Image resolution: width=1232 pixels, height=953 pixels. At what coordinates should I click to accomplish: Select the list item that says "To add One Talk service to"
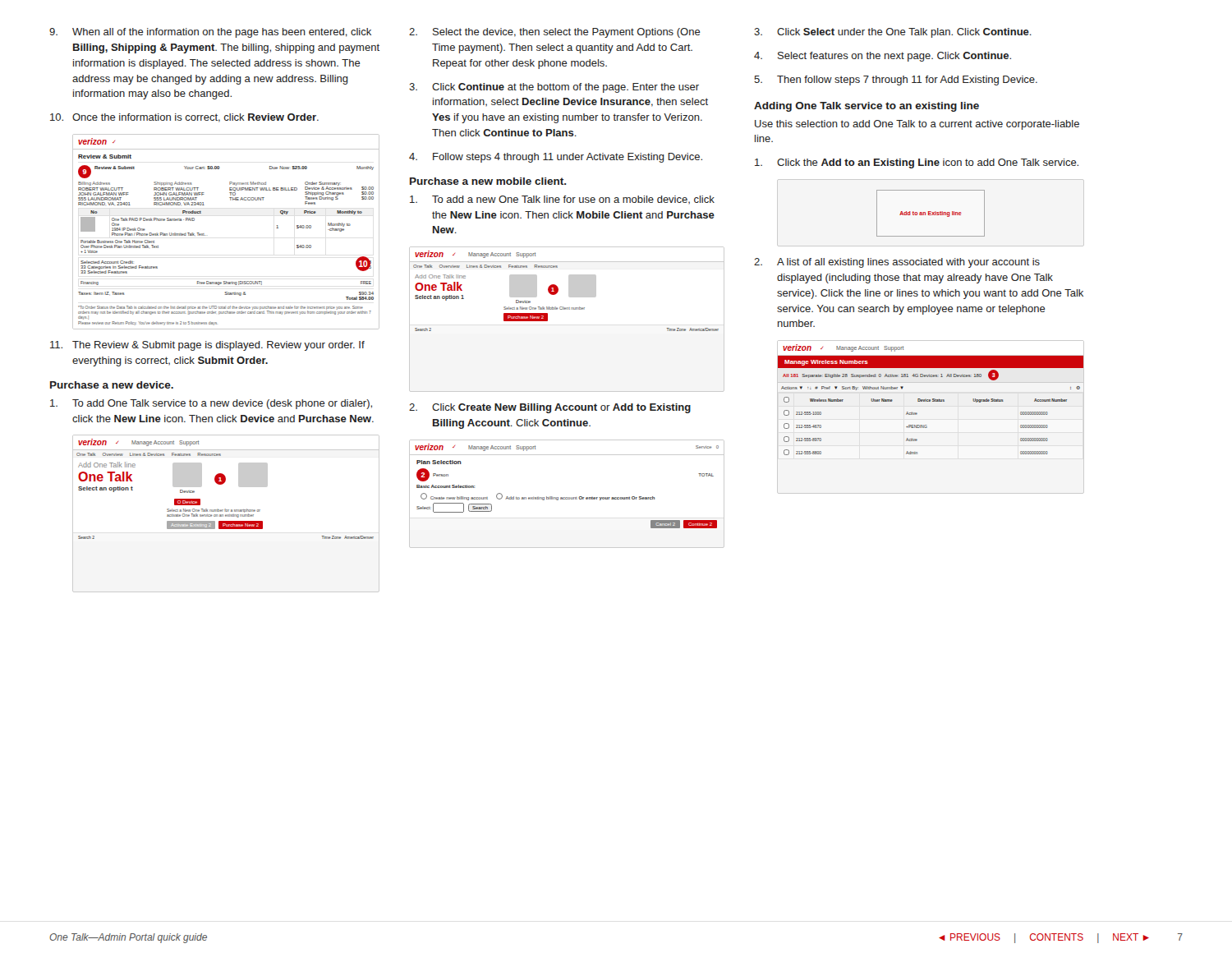(214, 411)
